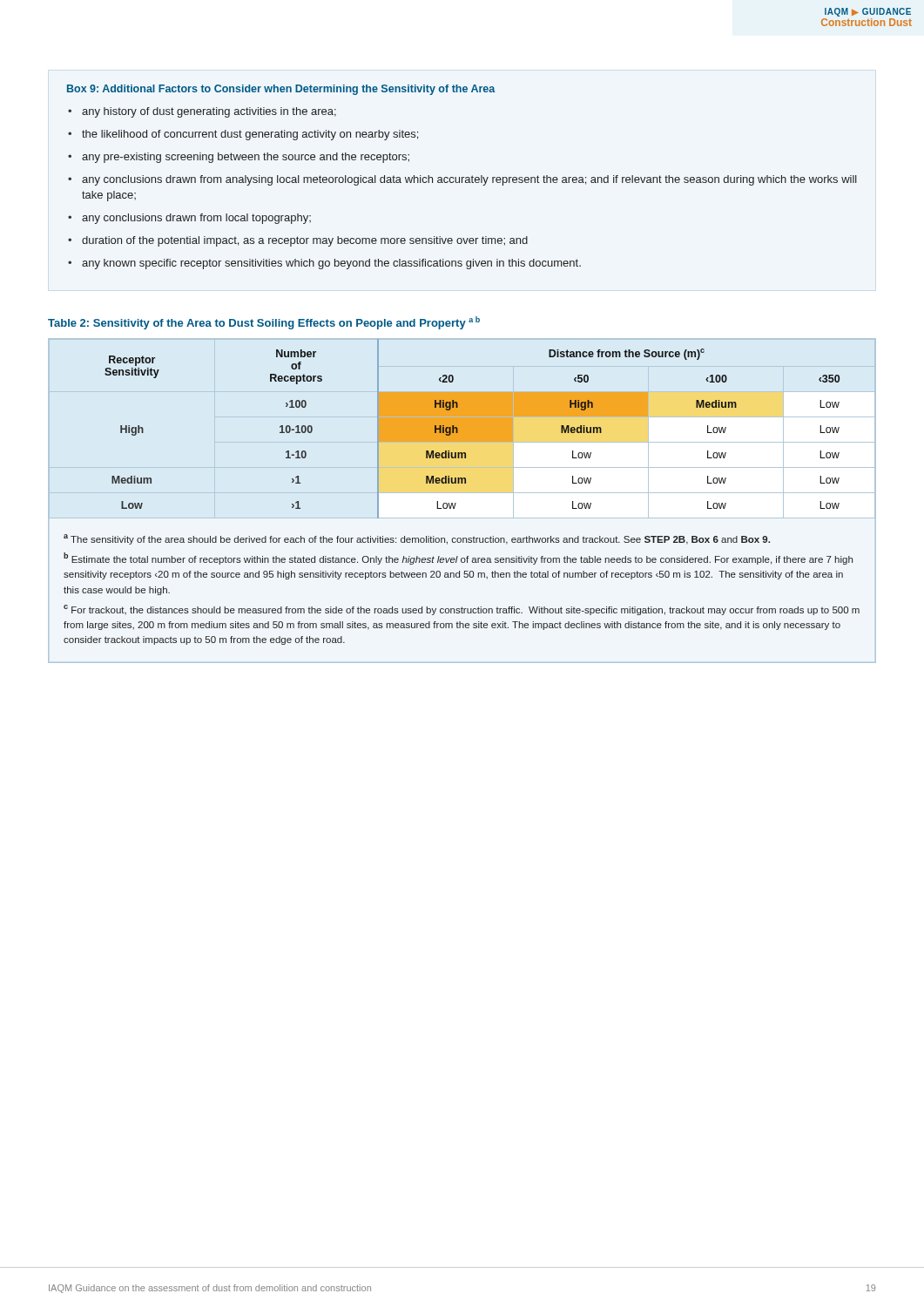Where is the passage that starts "any history of dust"?
The width and height of the screenshot is (924, 1307).
pos(209,111)
